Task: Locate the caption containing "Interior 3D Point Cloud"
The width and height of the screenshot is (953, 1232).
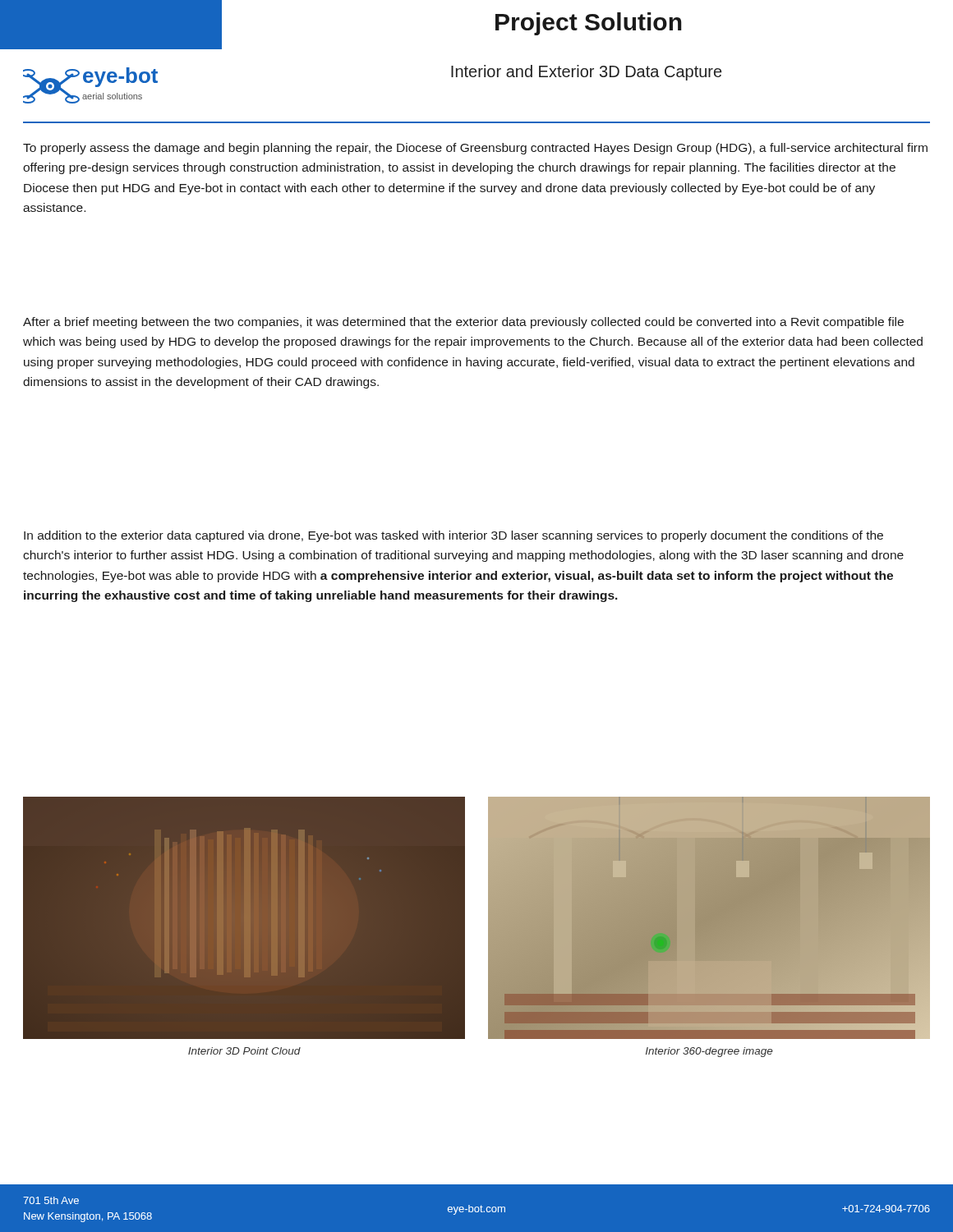Action: pyautogui.click(x=244, y=1051)
